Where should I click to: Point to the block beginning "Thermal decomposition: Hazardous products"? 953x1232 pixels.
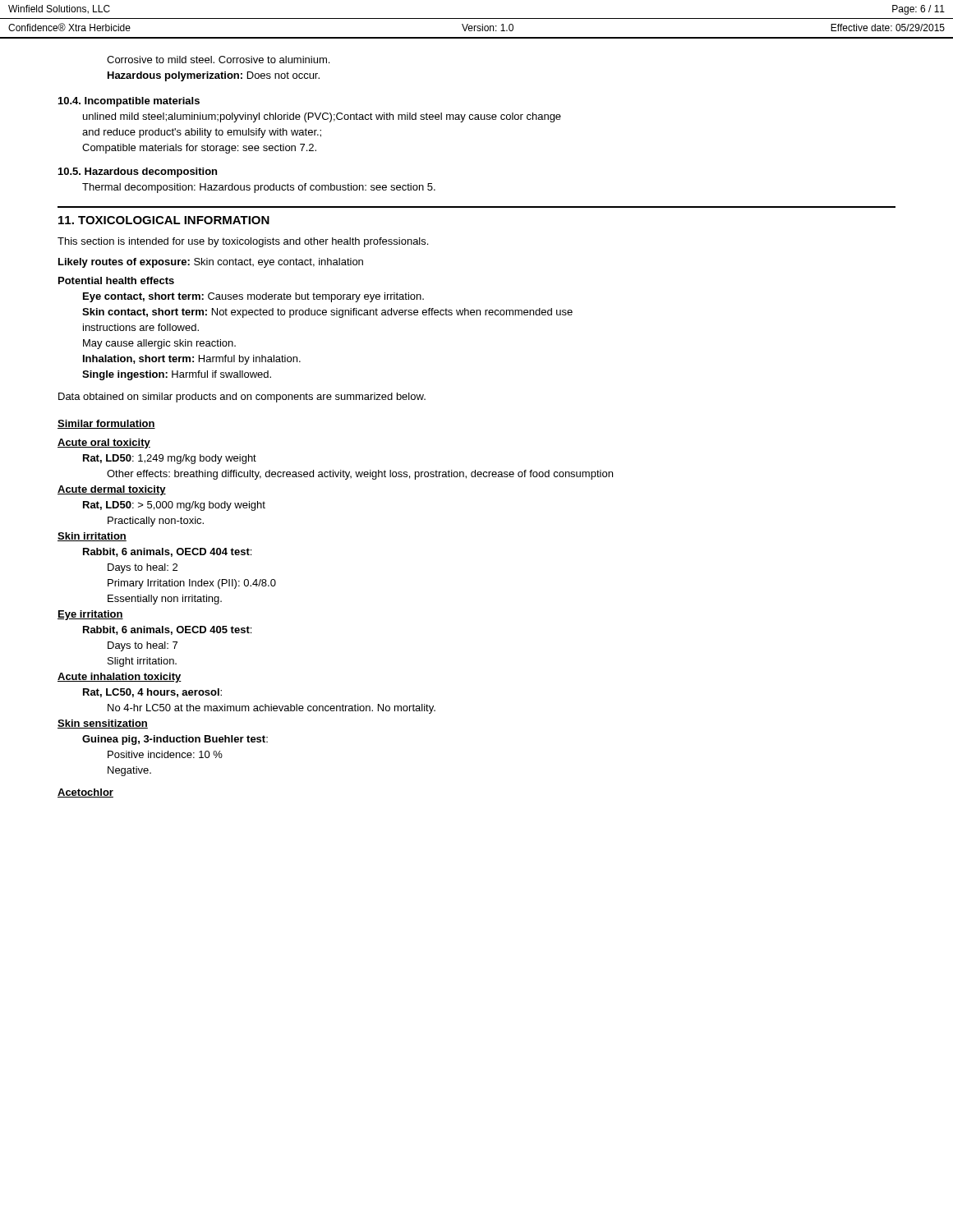(x=259, y=188)
